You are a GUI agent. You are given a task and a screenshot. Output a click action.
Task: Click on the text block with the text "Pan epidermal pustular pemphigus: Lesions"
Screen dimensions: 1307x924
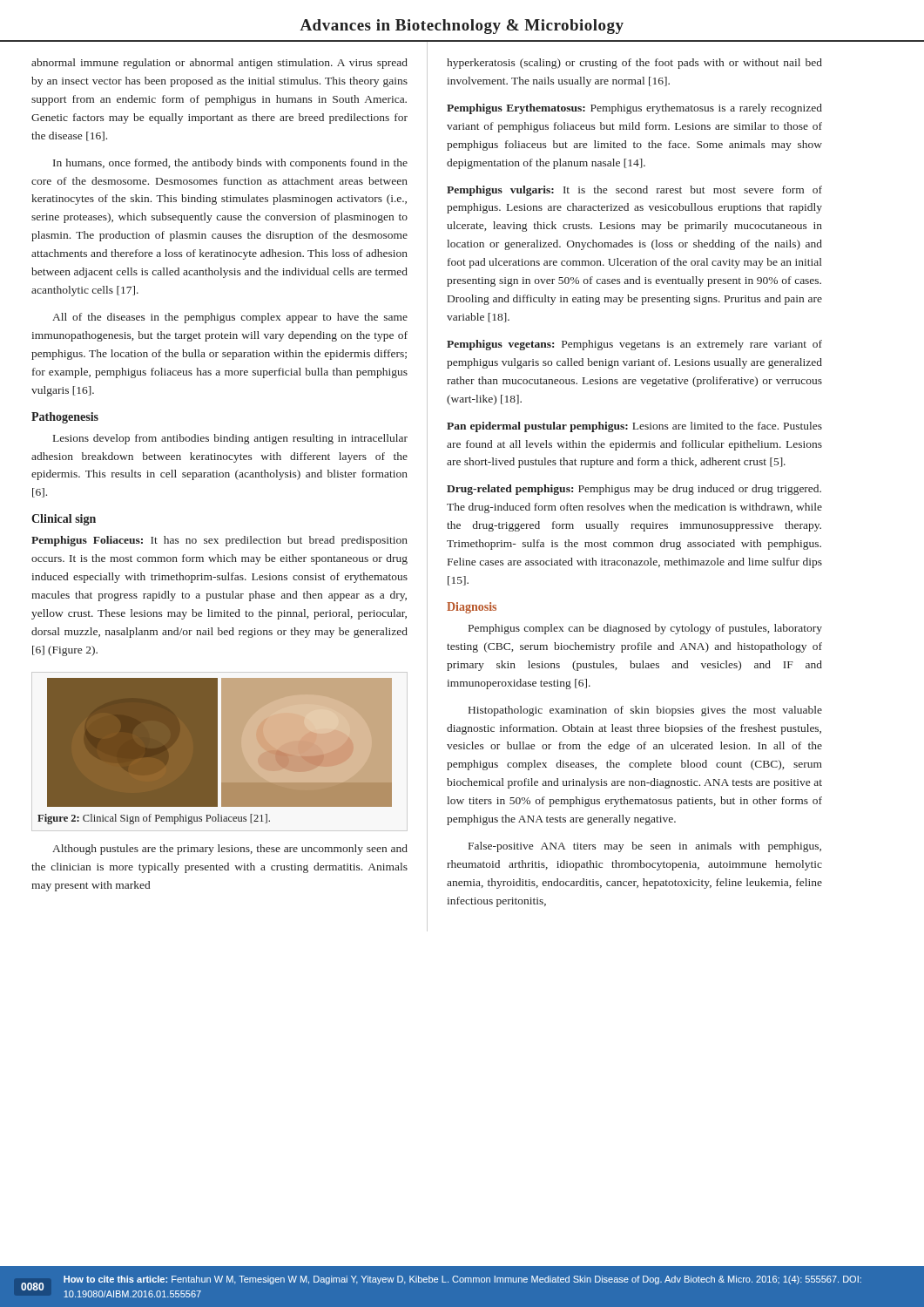634,444
